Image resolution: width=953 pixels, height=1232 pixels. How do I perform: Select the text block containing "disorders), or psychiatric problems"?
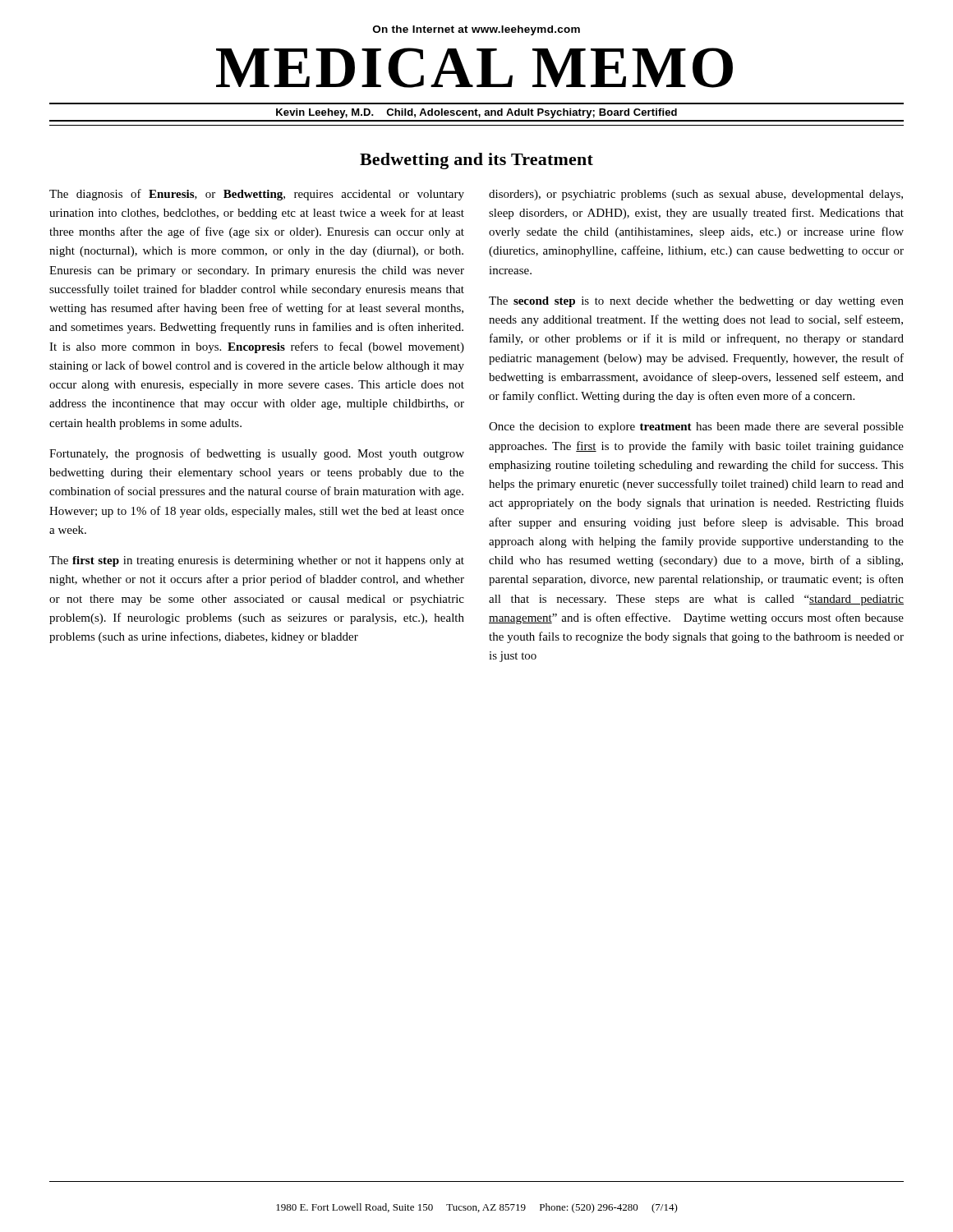(696, 232)
